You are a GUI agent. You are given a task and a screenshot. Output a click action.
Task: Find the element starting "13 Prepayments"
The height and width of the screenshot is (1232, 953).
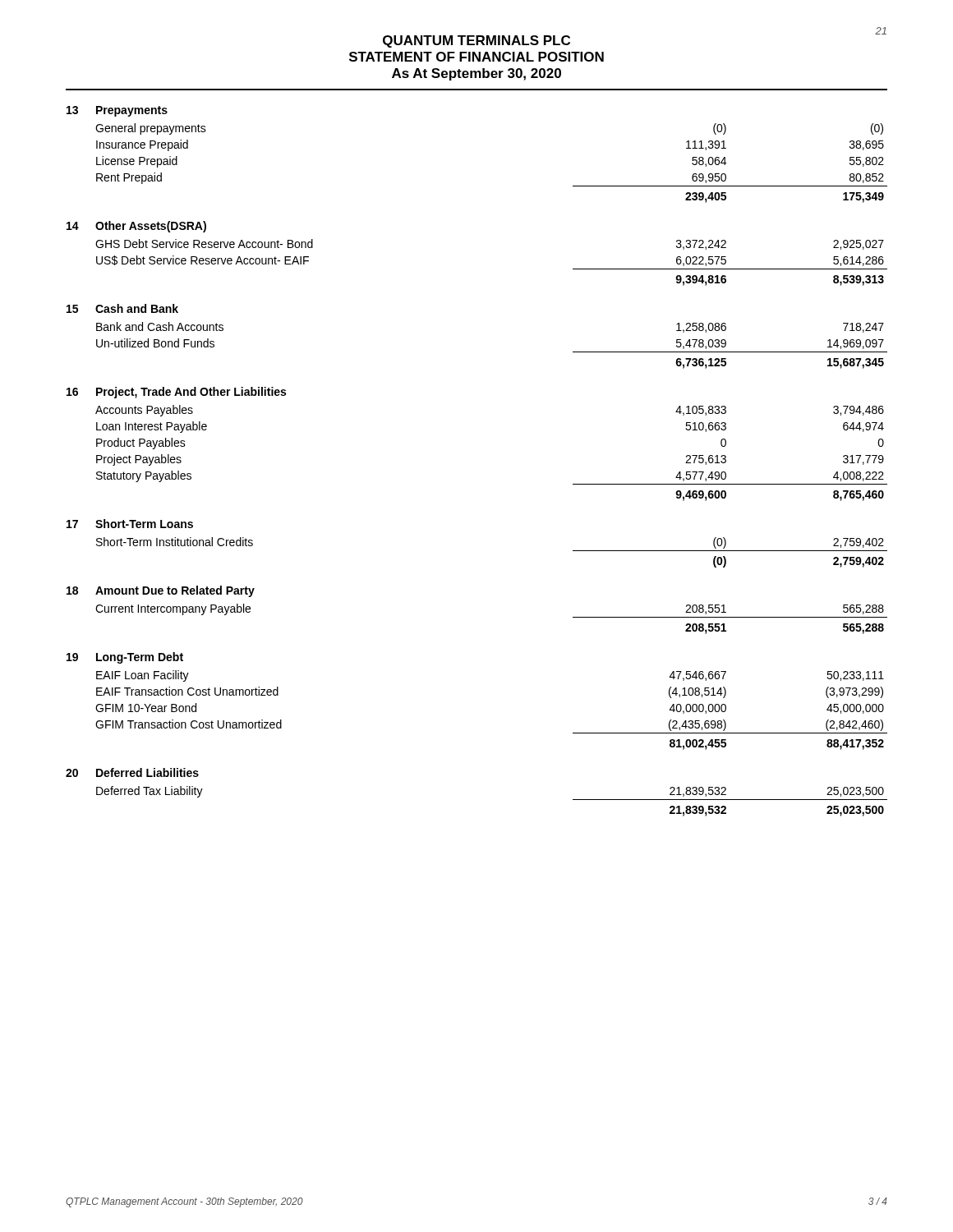pos(117,110)
